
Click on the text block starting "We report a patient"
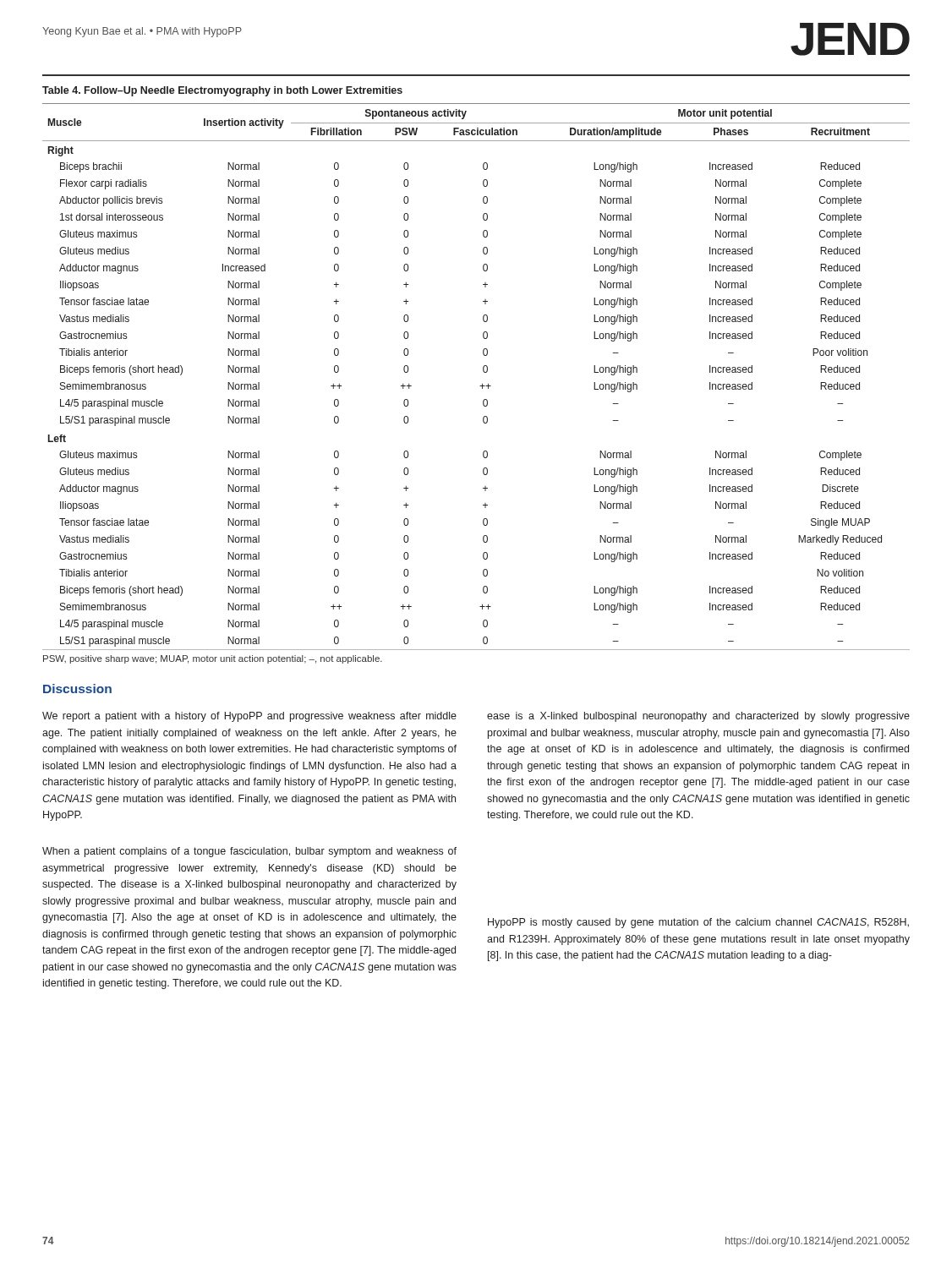[249, 765]
